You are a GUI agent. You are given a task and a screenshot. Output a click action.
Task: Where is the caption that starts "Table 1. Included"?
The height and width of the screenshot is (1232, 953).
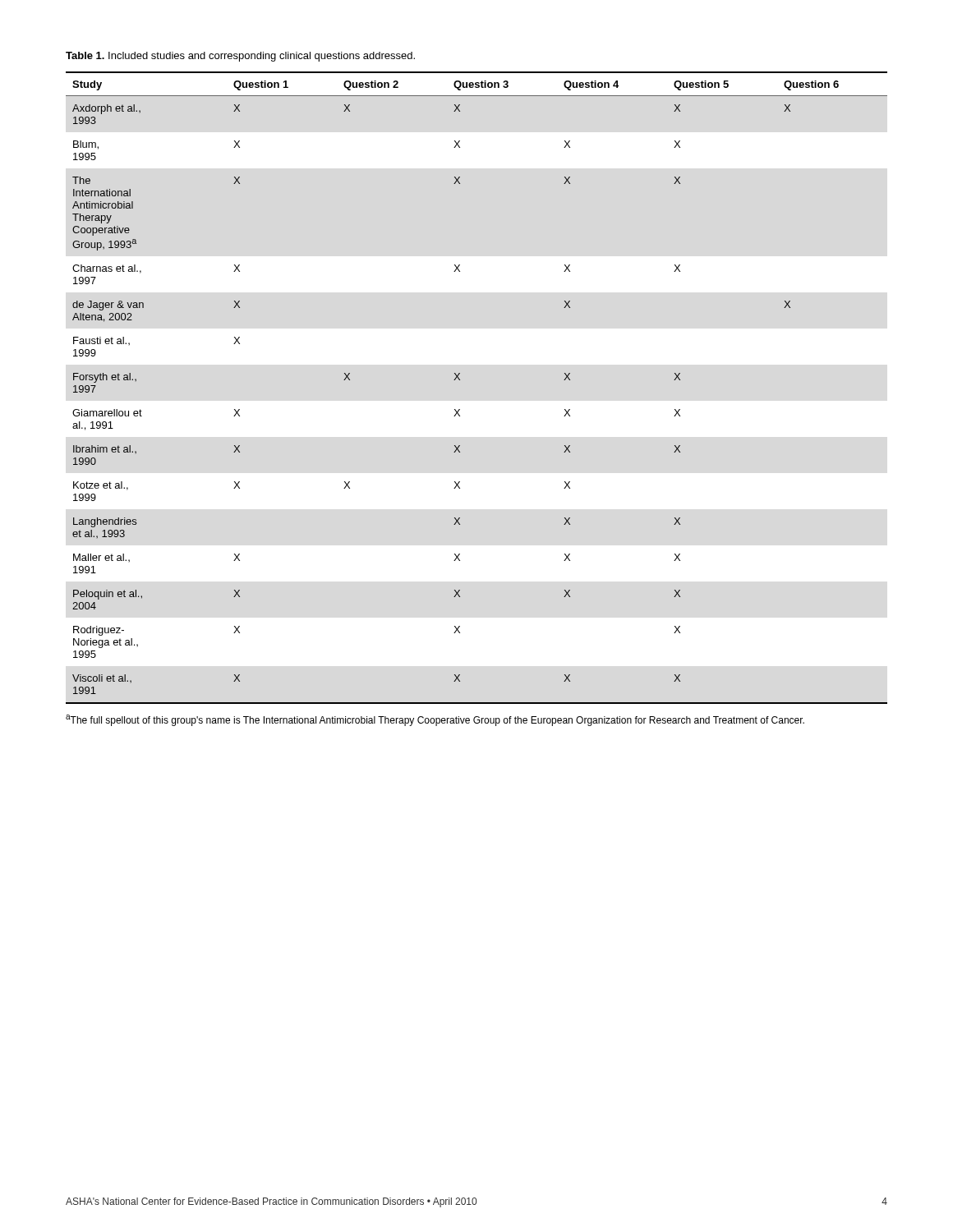241,55
